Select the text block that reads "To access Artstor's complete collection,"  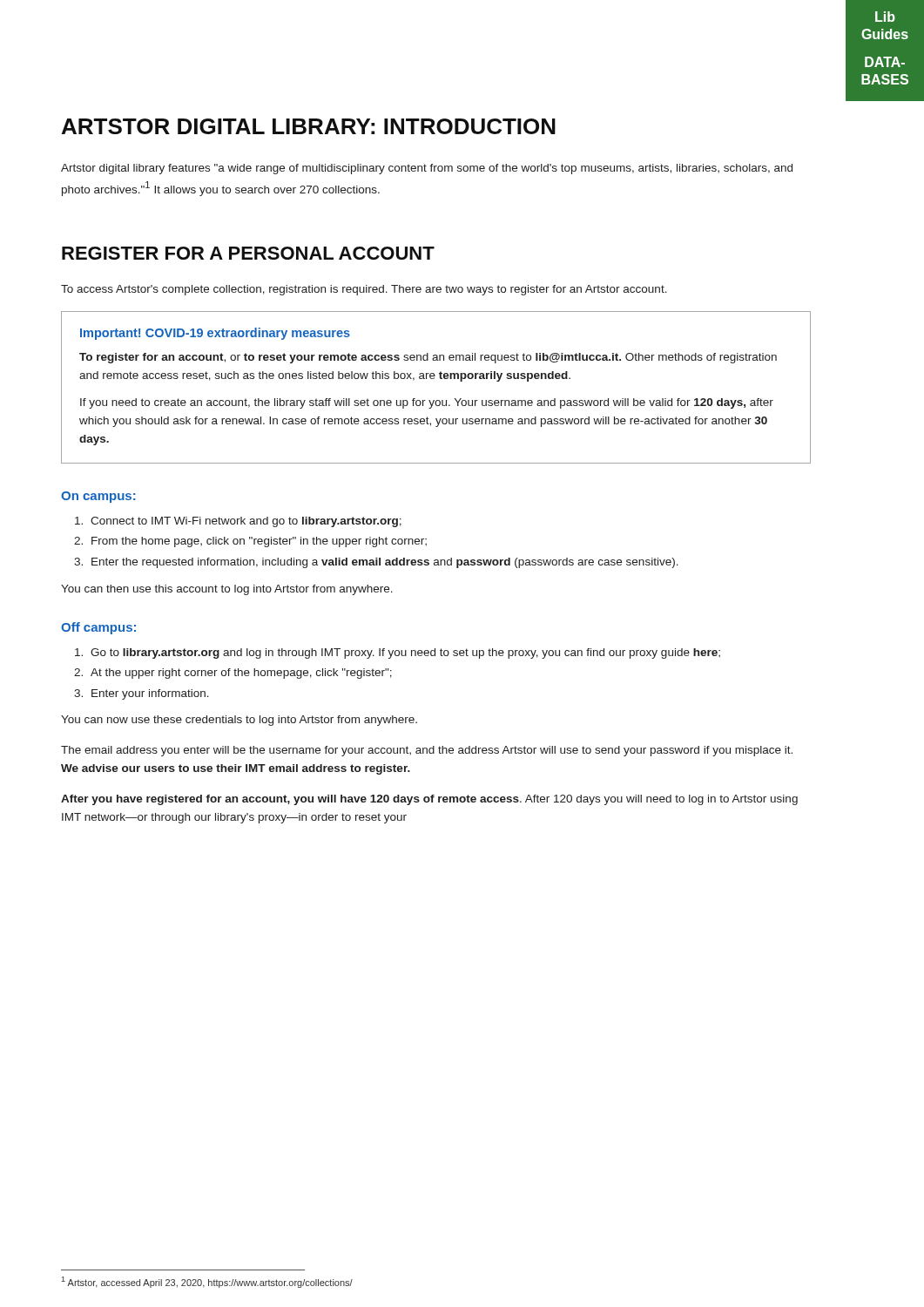[x=364, y=289]
